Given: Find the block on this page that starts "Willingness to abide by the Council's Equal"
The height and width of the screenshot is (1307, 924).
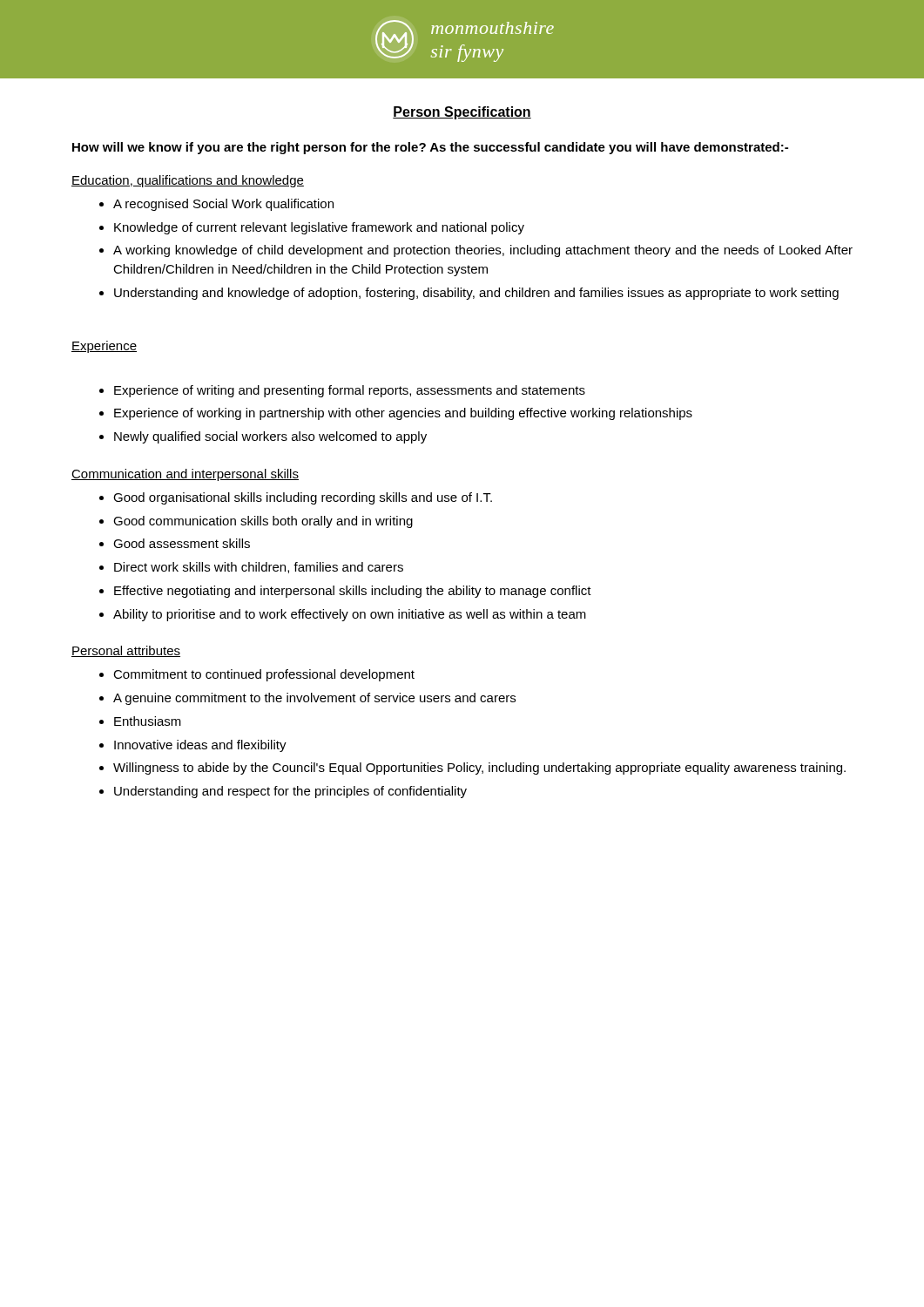Looking at the screenshot, I should 480,767.
